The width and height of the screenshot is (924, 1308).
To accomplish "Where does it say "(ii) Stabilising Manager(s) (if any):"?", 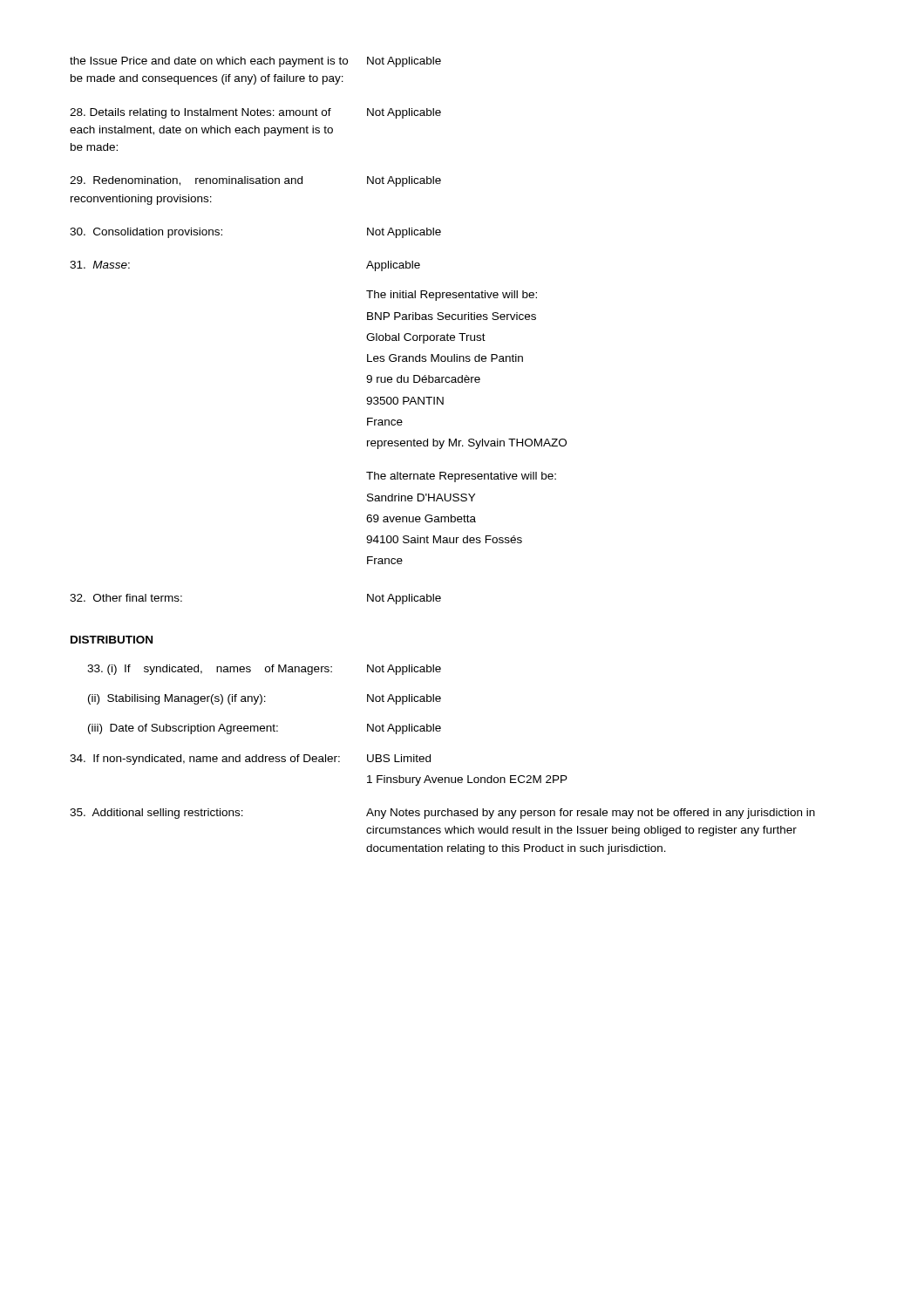I will pos(177,698).
